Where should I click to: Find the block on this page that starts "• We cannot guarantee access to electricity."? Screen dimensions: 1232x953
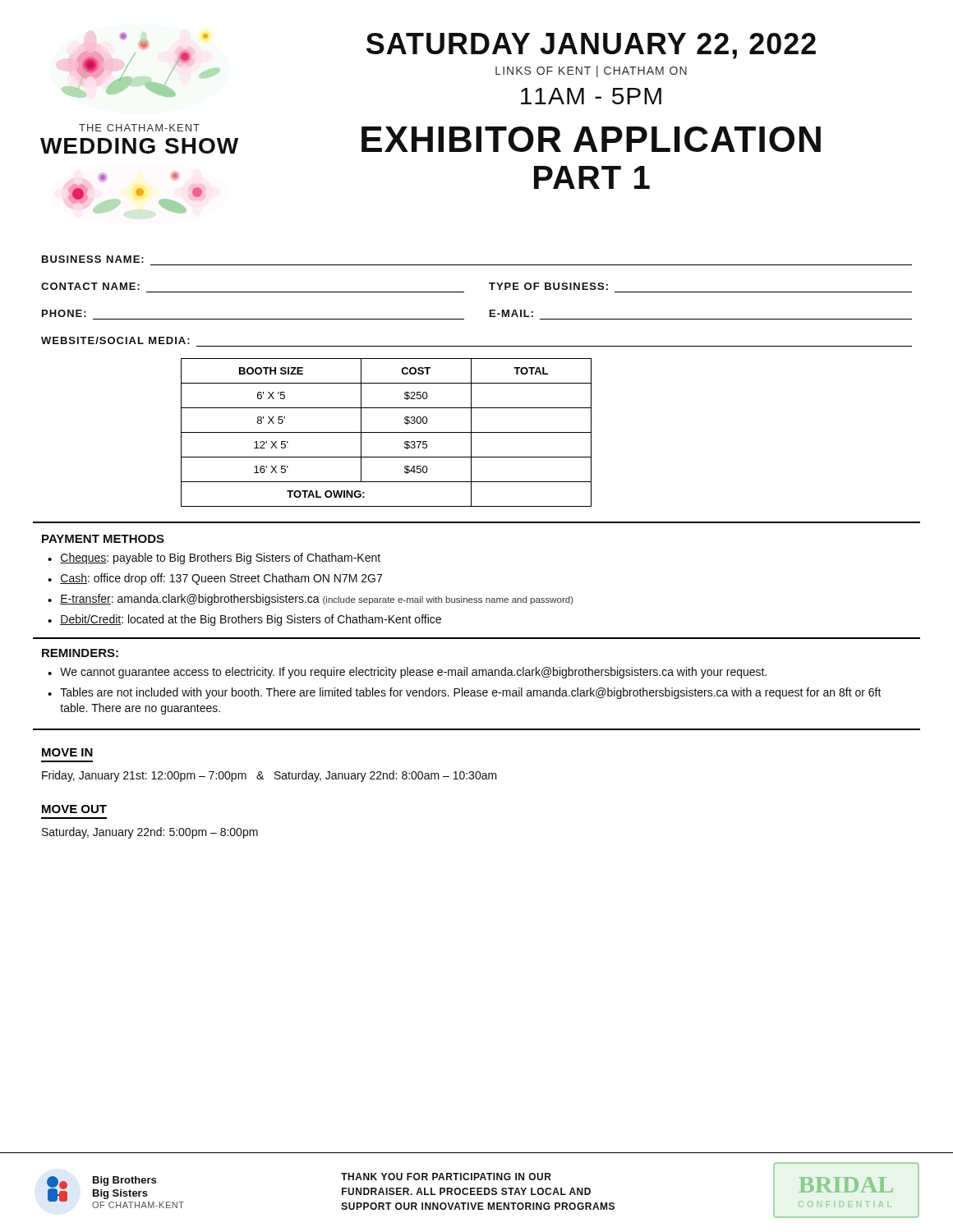[408, 673]
